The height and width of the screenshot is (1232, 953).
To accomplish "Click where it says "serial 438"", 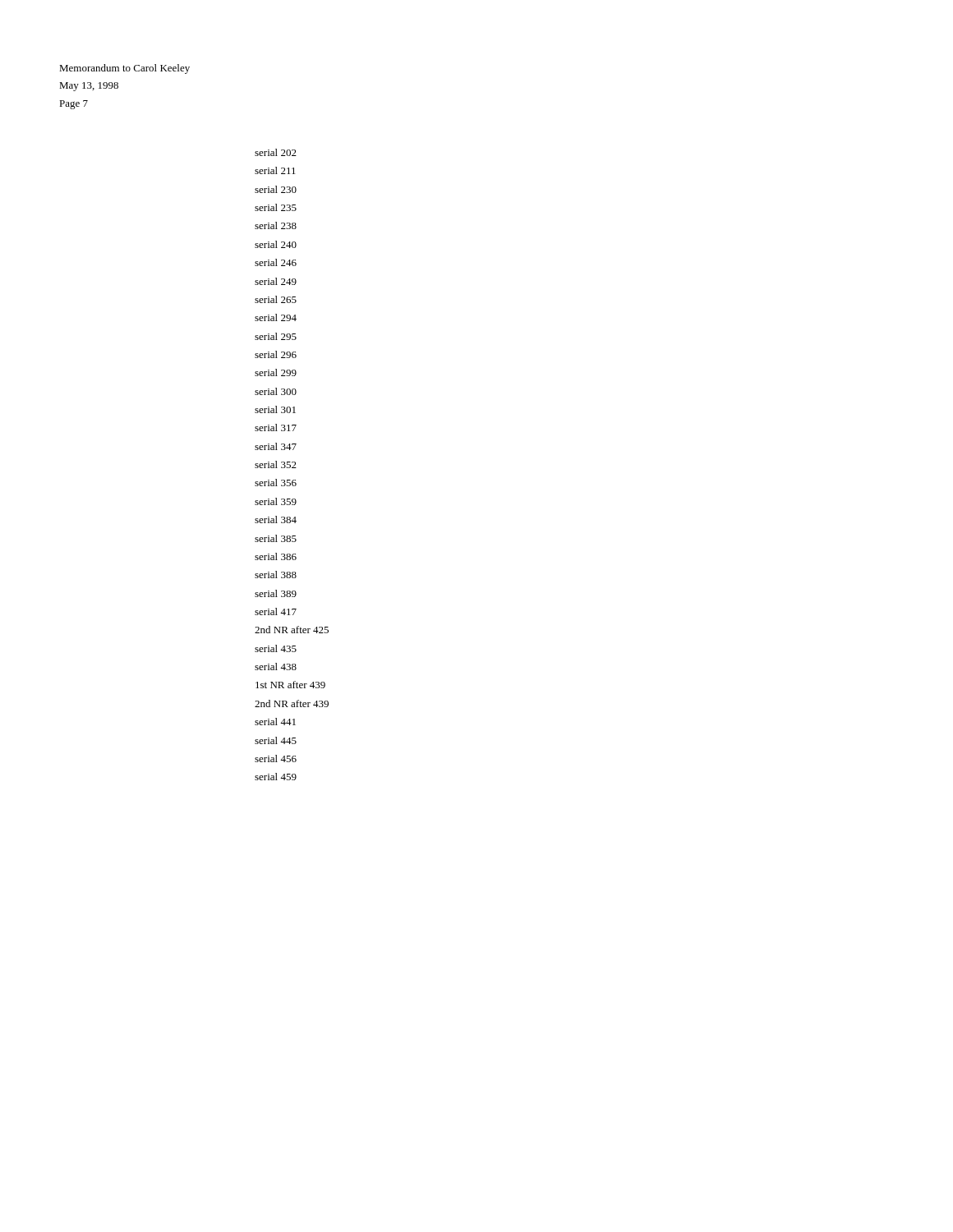I will point(276,667).
